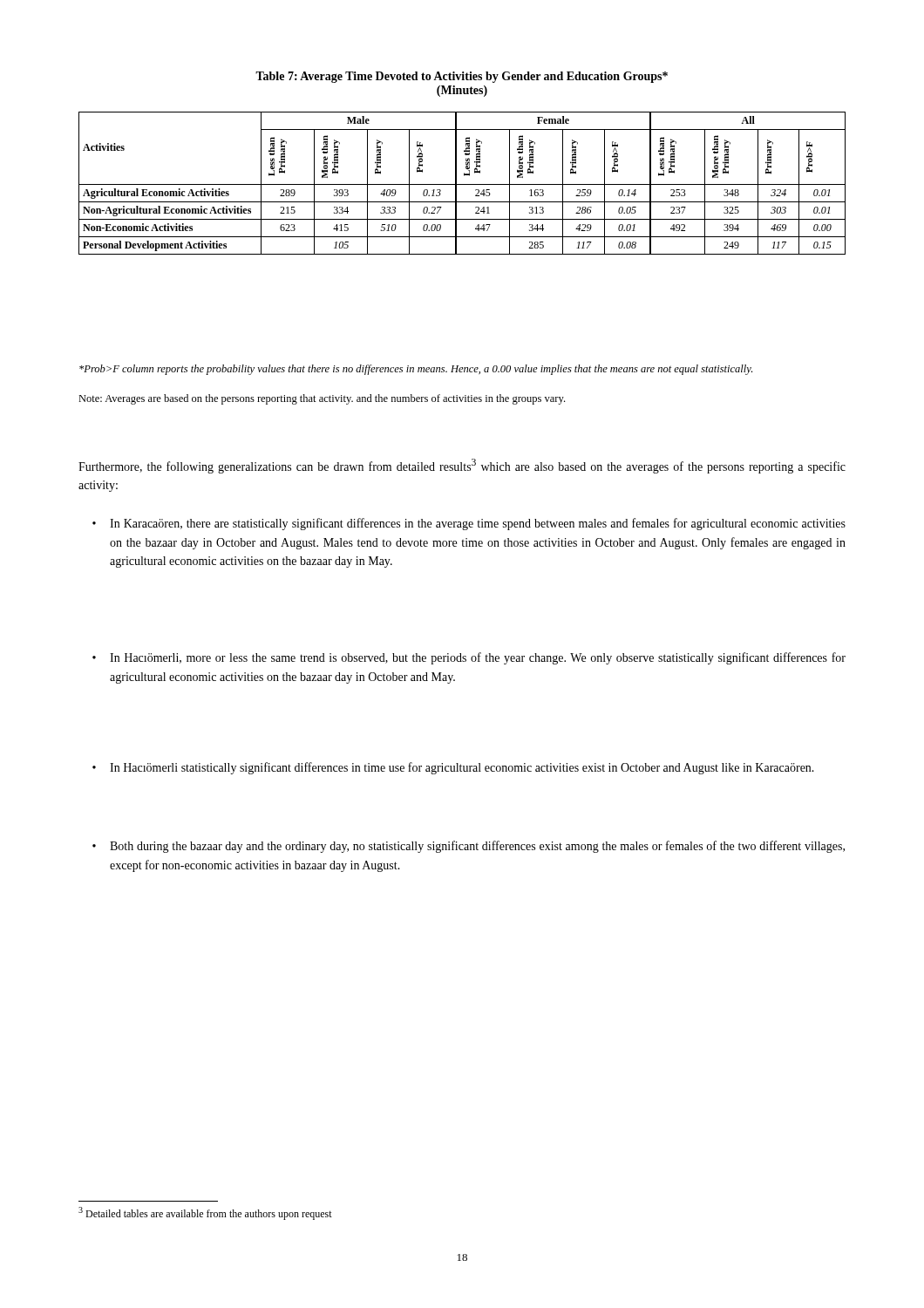Screen dimensions: 1308x924
Task: Click on the block starting "• In Karacaören, there are statistically significant differences"
Action: tap(462, 543)
